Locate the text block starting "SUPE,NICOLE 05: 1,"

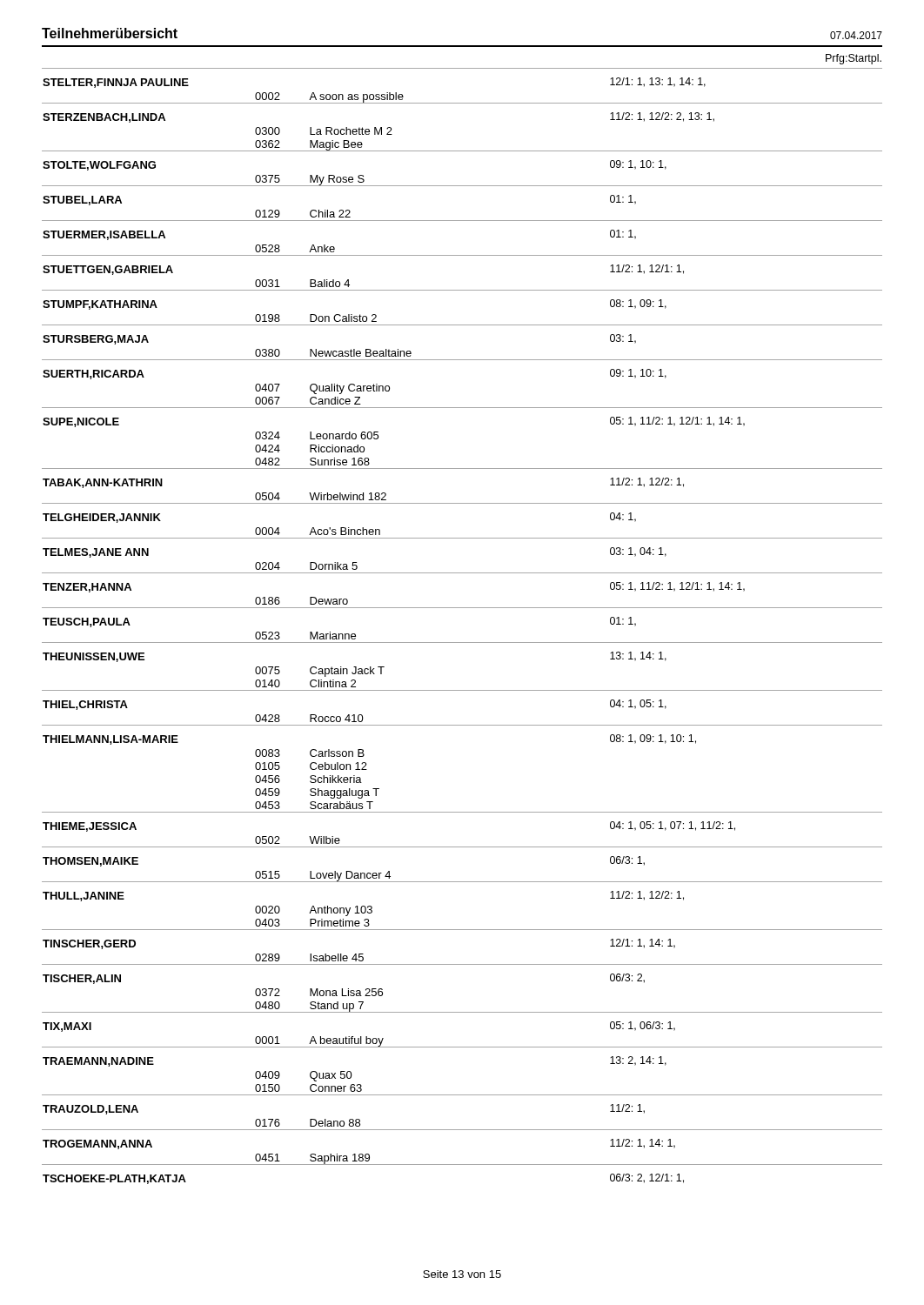462,419
